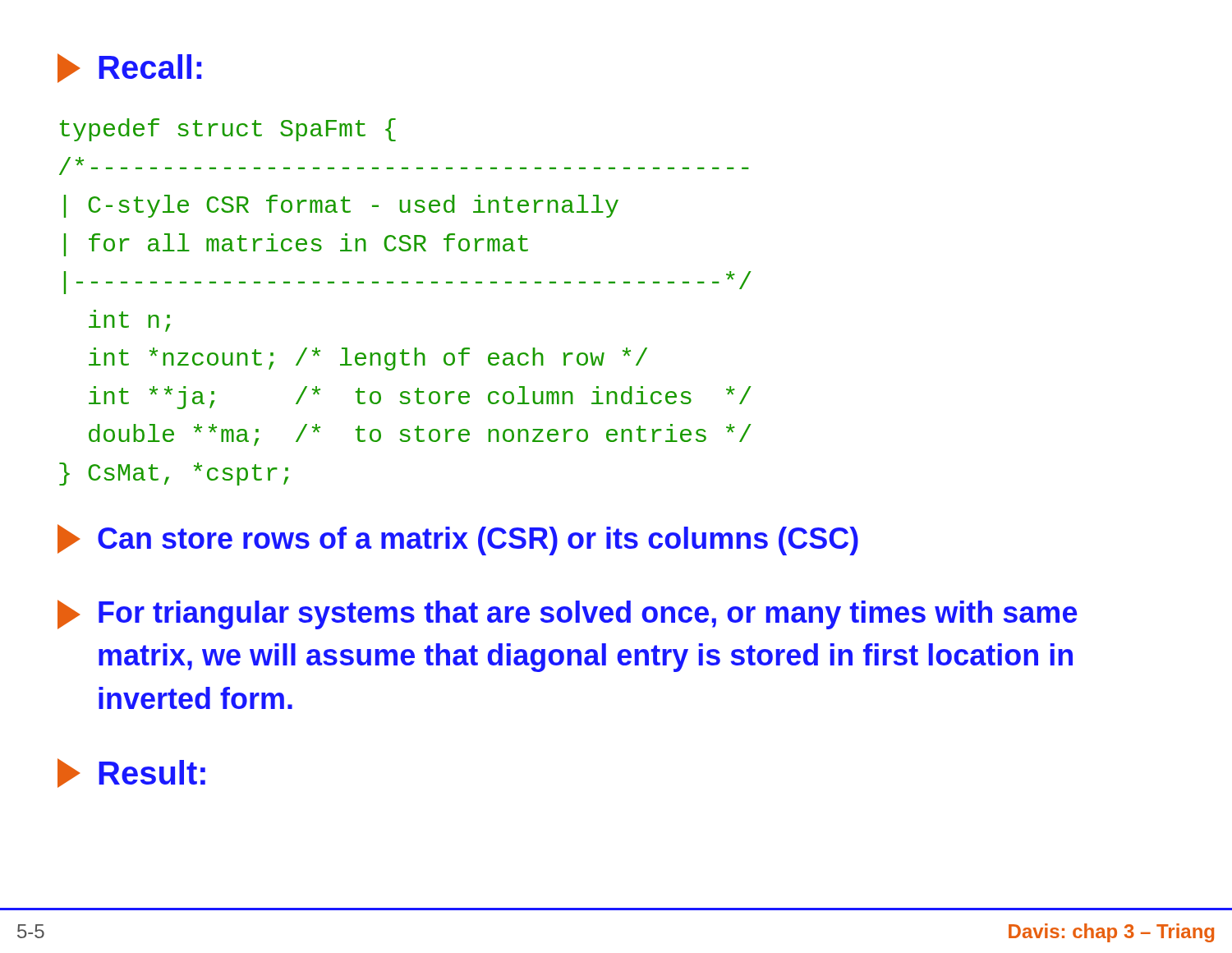Select the list item that says "Can store rows of a"
This screenshot has width=1232, height=953.
pos(458,539)
